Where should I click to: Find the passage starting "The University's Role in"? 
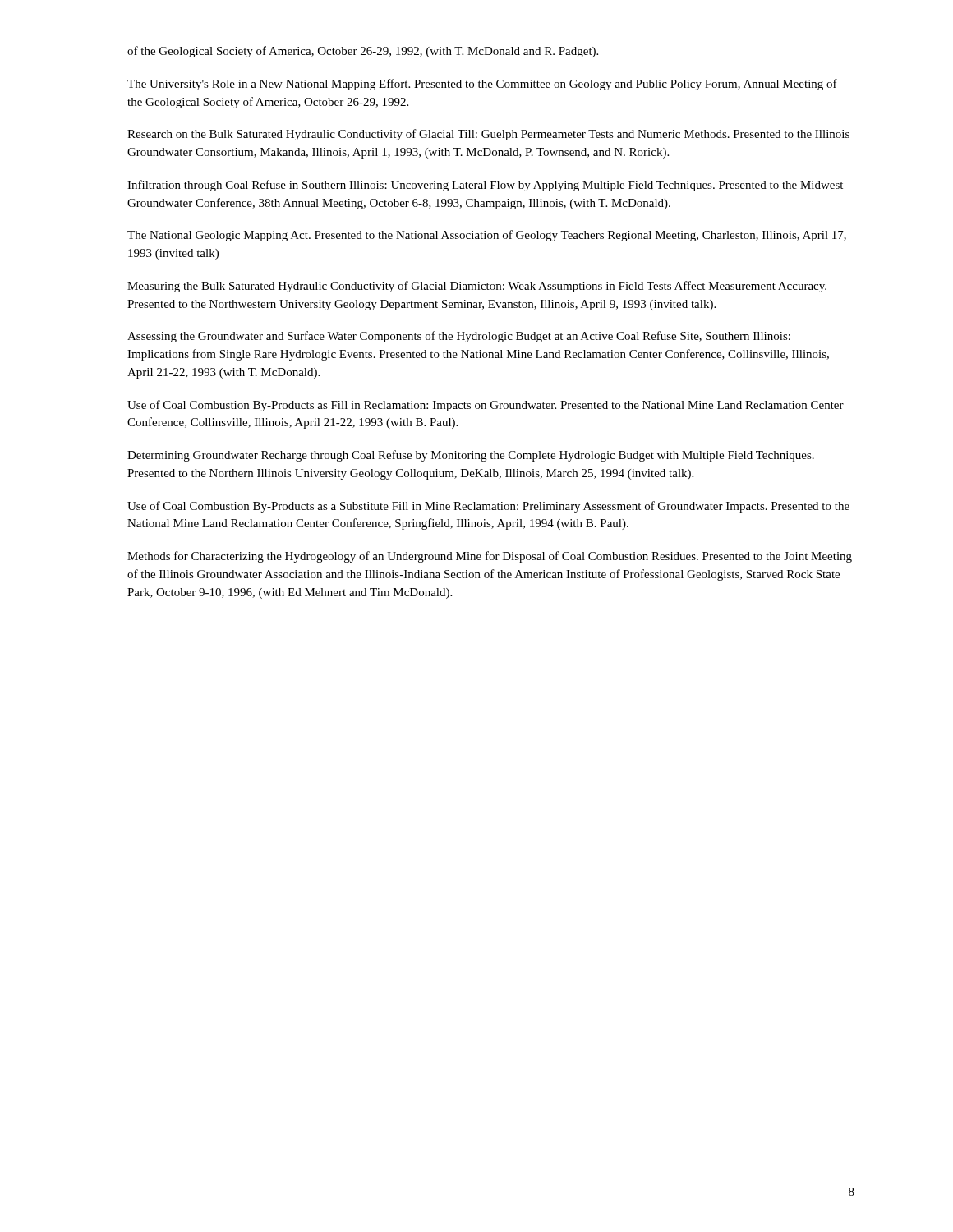click(482, 93)
